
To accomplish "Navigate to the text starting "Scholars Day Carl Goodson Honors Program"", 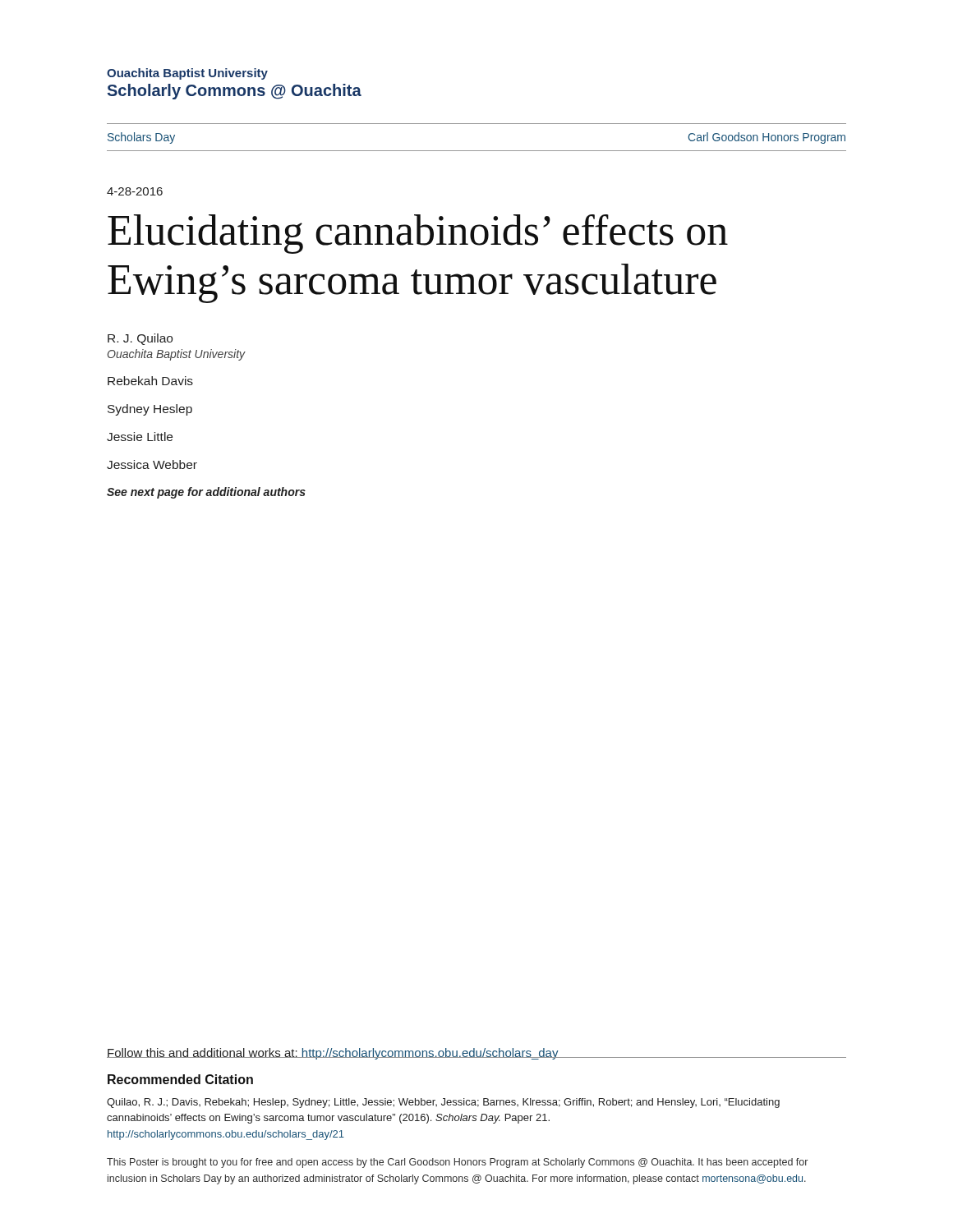I will (x=140, y=138).
